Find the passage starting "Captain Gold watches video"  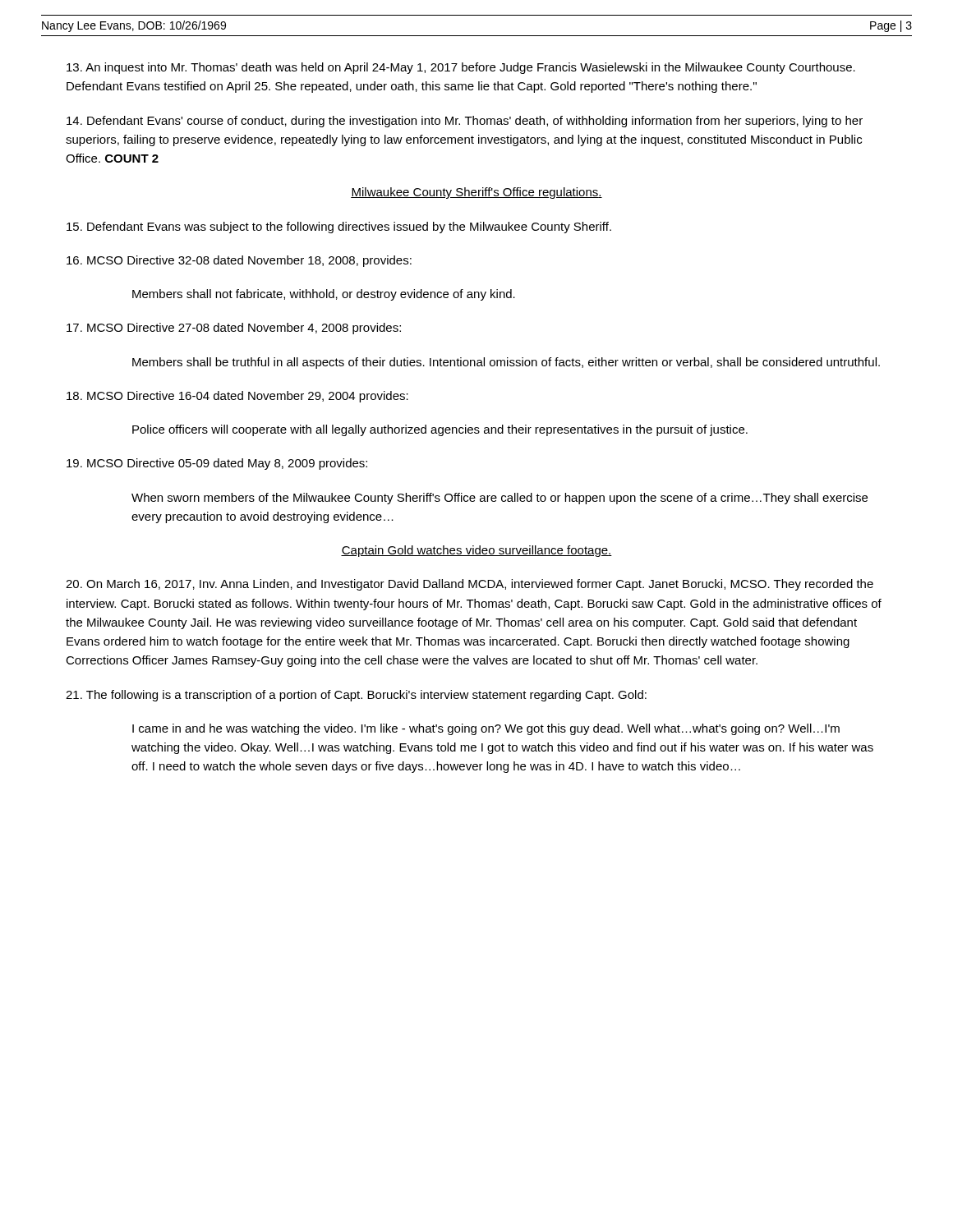coord(476,550)
